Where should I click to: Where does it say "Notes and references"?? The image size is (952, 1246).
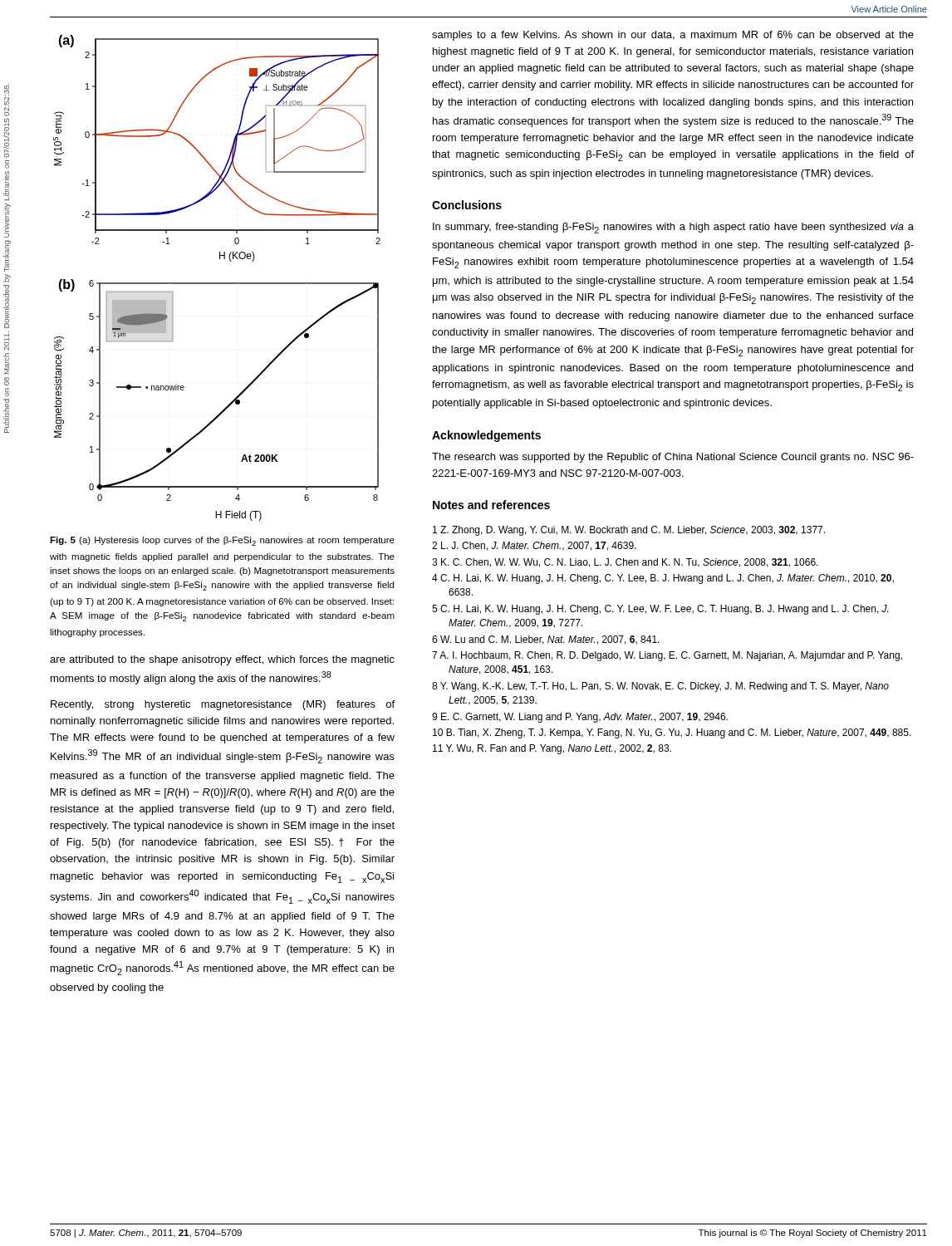[491, 505]
